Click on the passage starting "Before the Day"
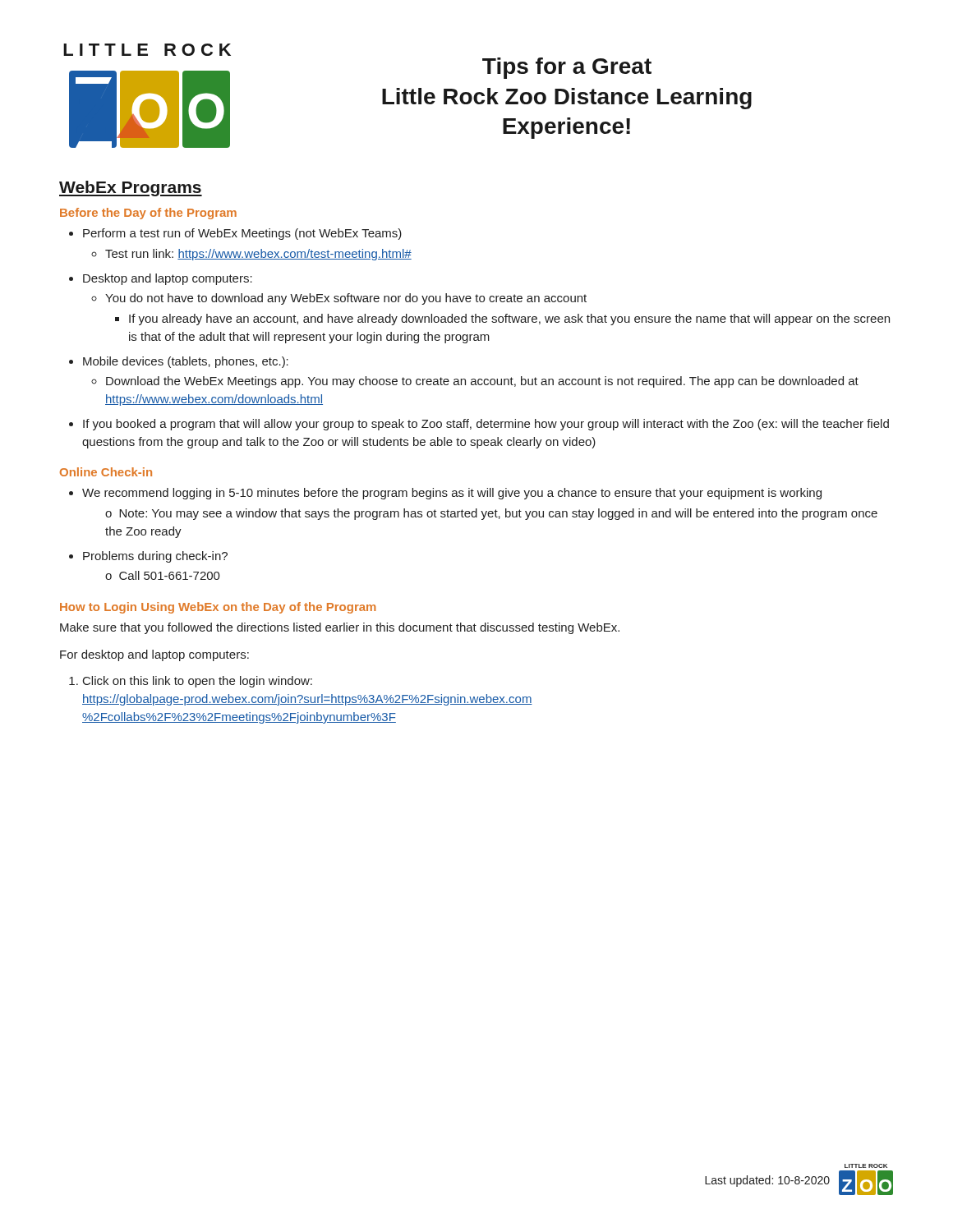The height and width of the screenshot is (1232, 953). click(x=148, y=212)
